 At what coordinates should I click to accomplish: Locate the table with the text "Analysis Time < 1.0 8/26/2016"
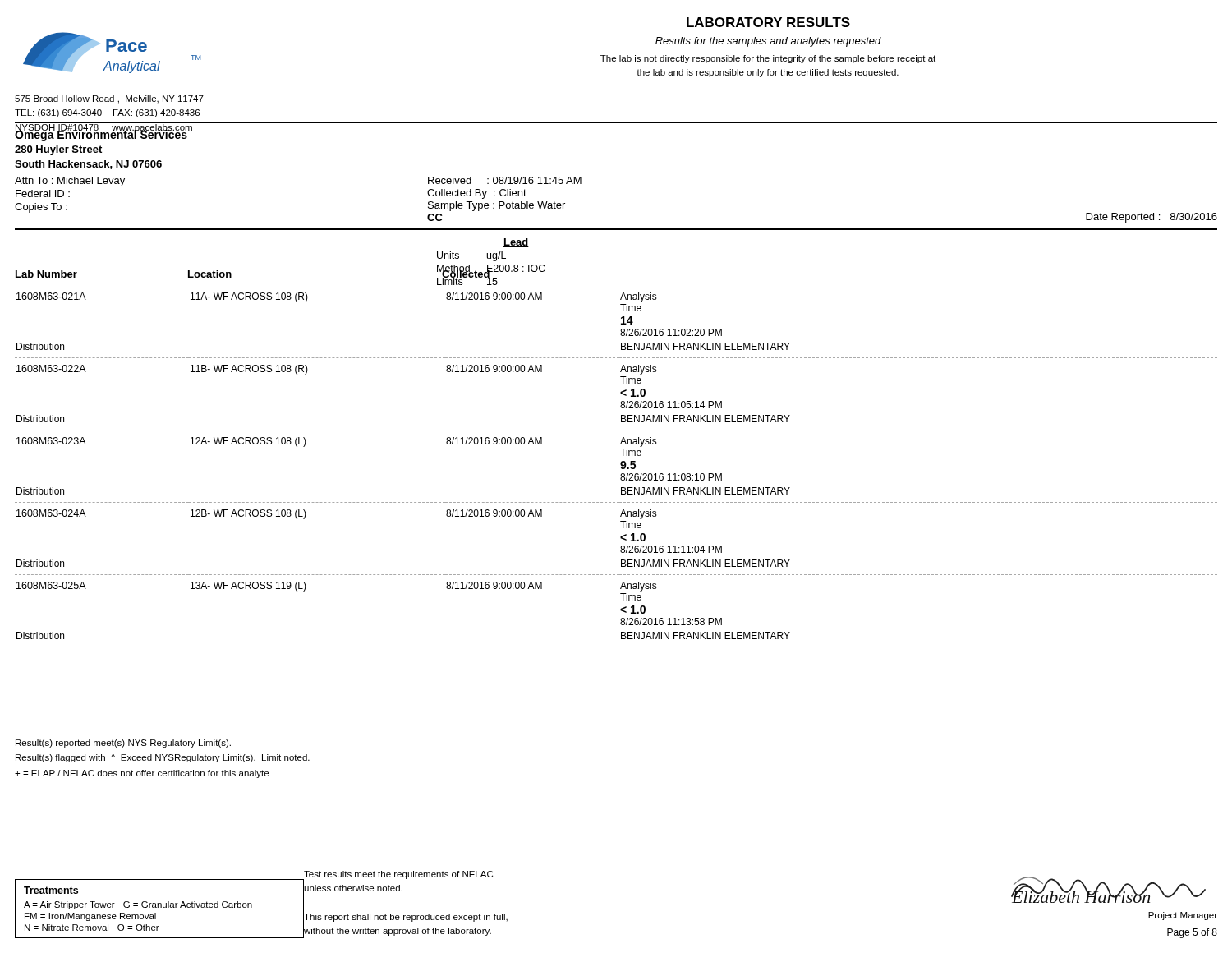click(x=616, y=467)
